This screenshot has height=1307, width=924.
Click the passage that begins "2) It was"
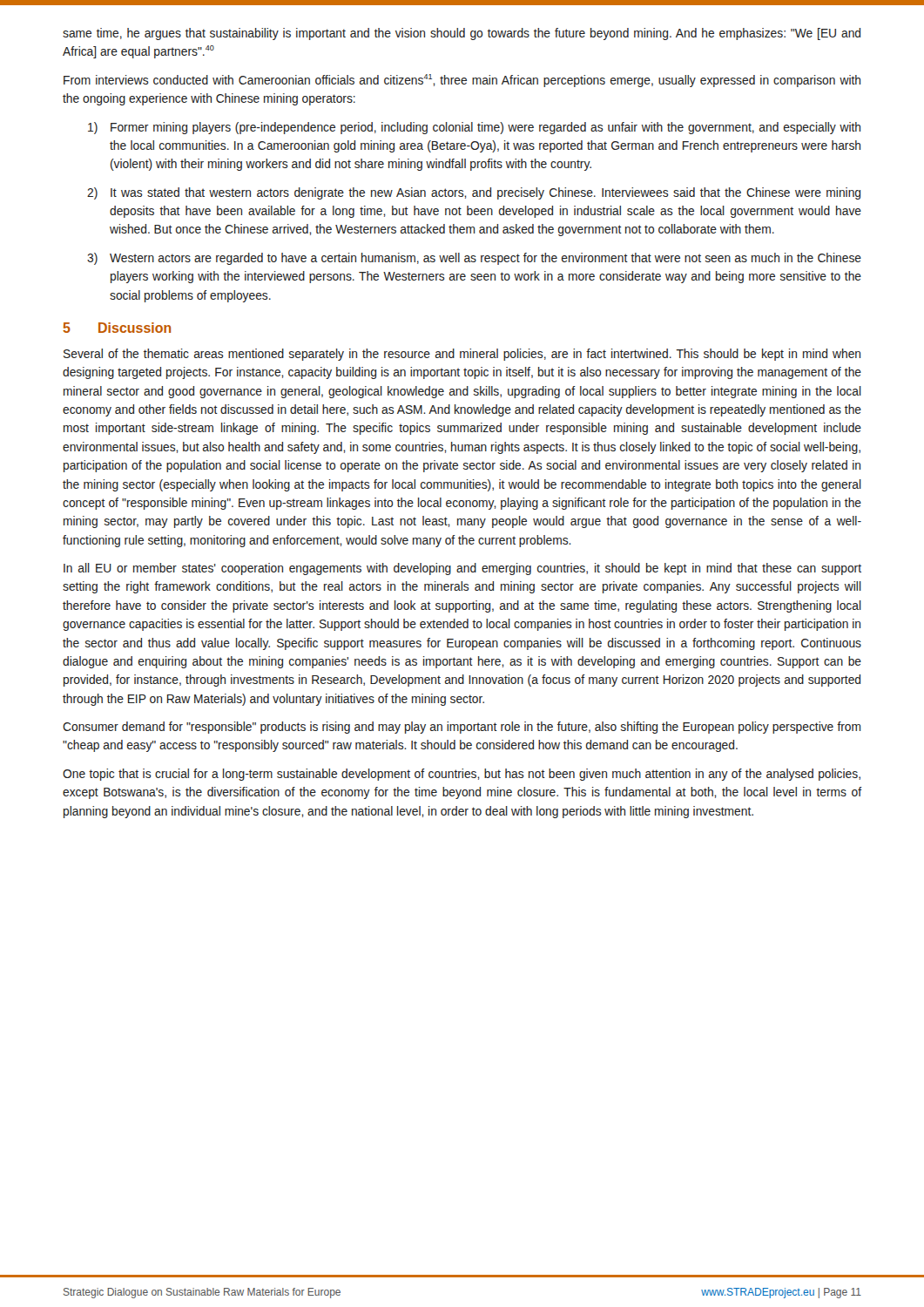(x=462, y=211)
